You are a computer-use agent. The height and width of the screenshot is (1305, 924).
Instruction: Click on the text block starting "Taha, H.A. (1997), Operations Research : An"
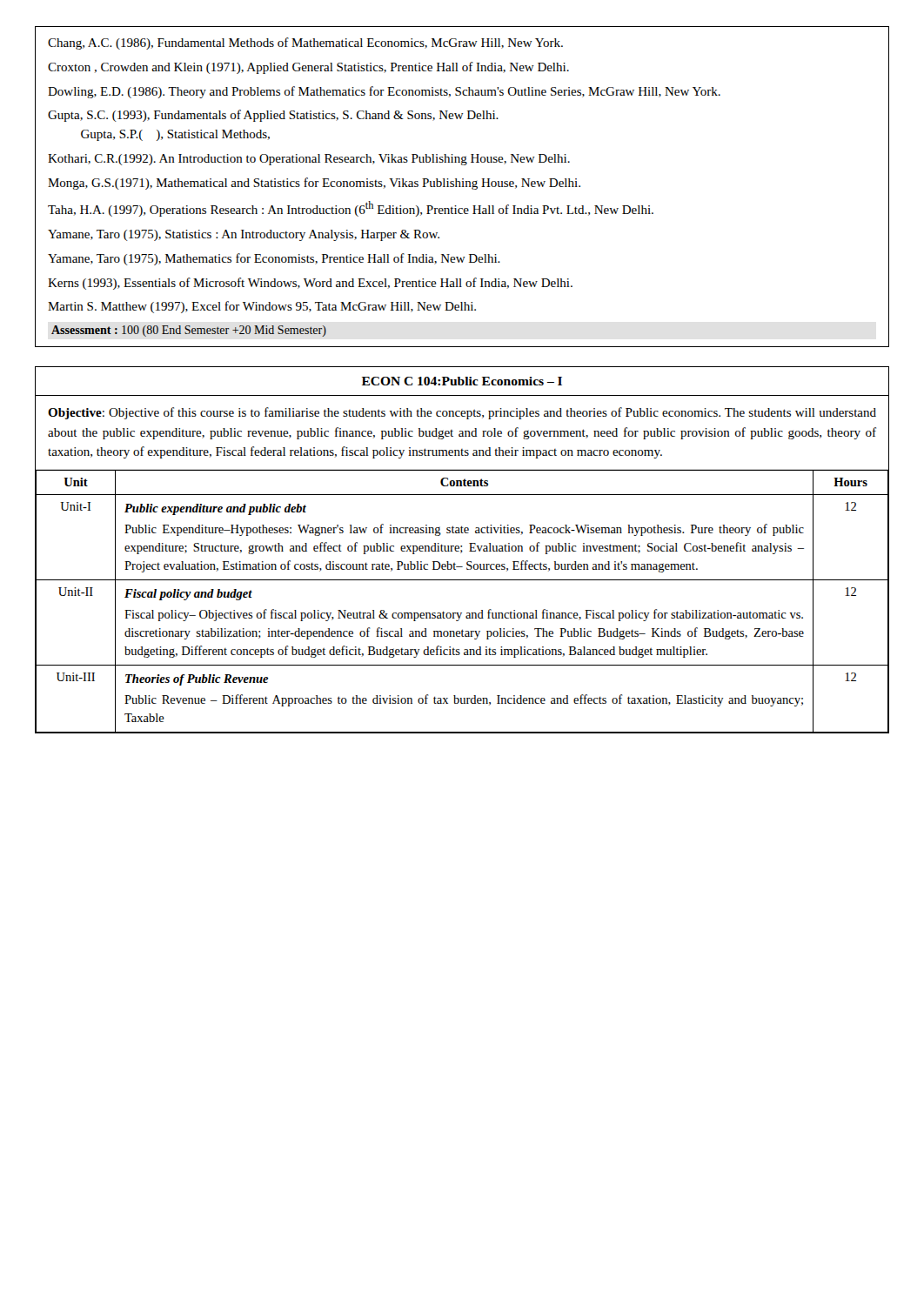351,208
